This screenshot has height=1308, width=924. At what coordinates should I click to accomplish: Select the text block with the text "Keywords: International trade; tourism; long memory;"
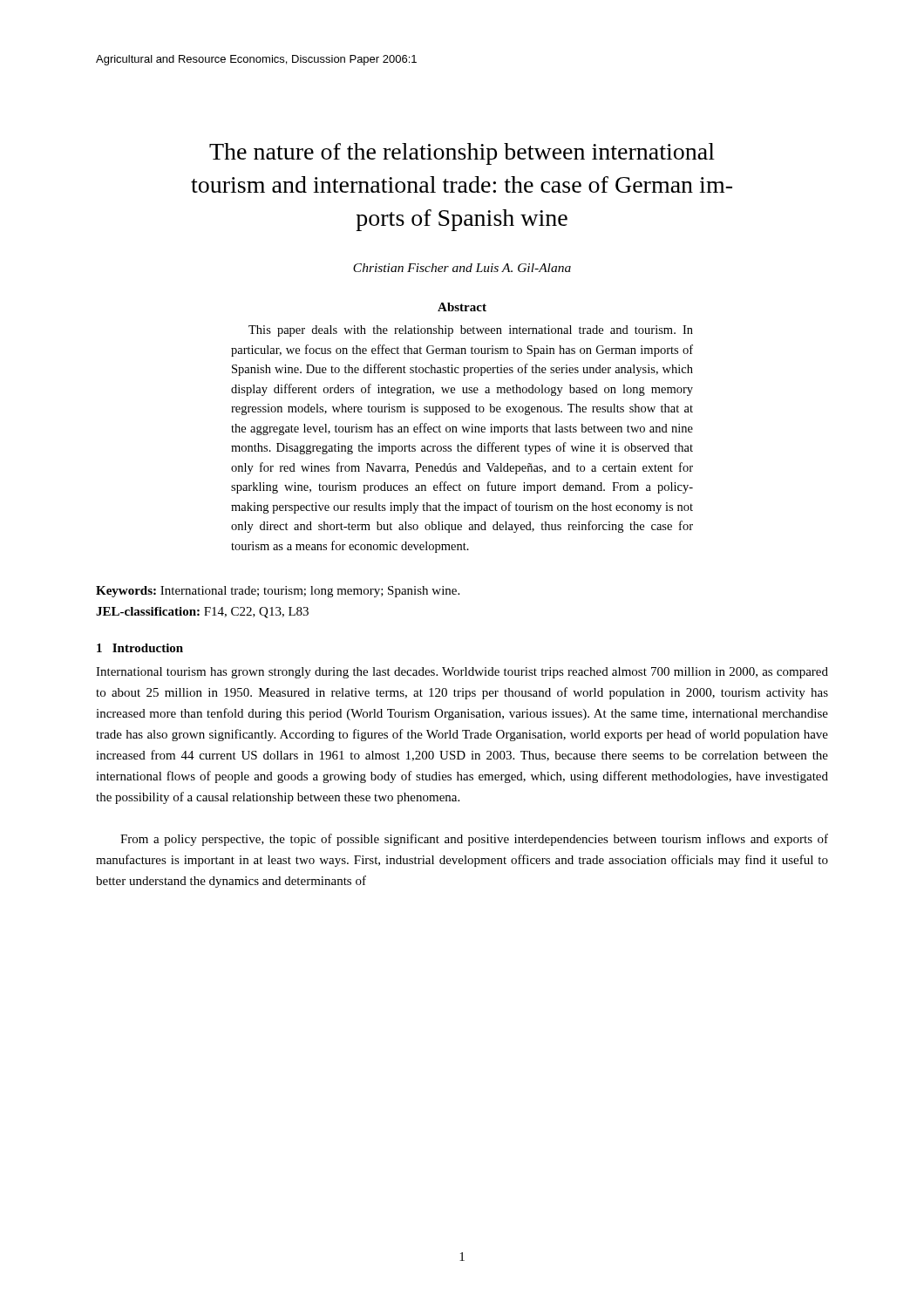click(462, 601)
